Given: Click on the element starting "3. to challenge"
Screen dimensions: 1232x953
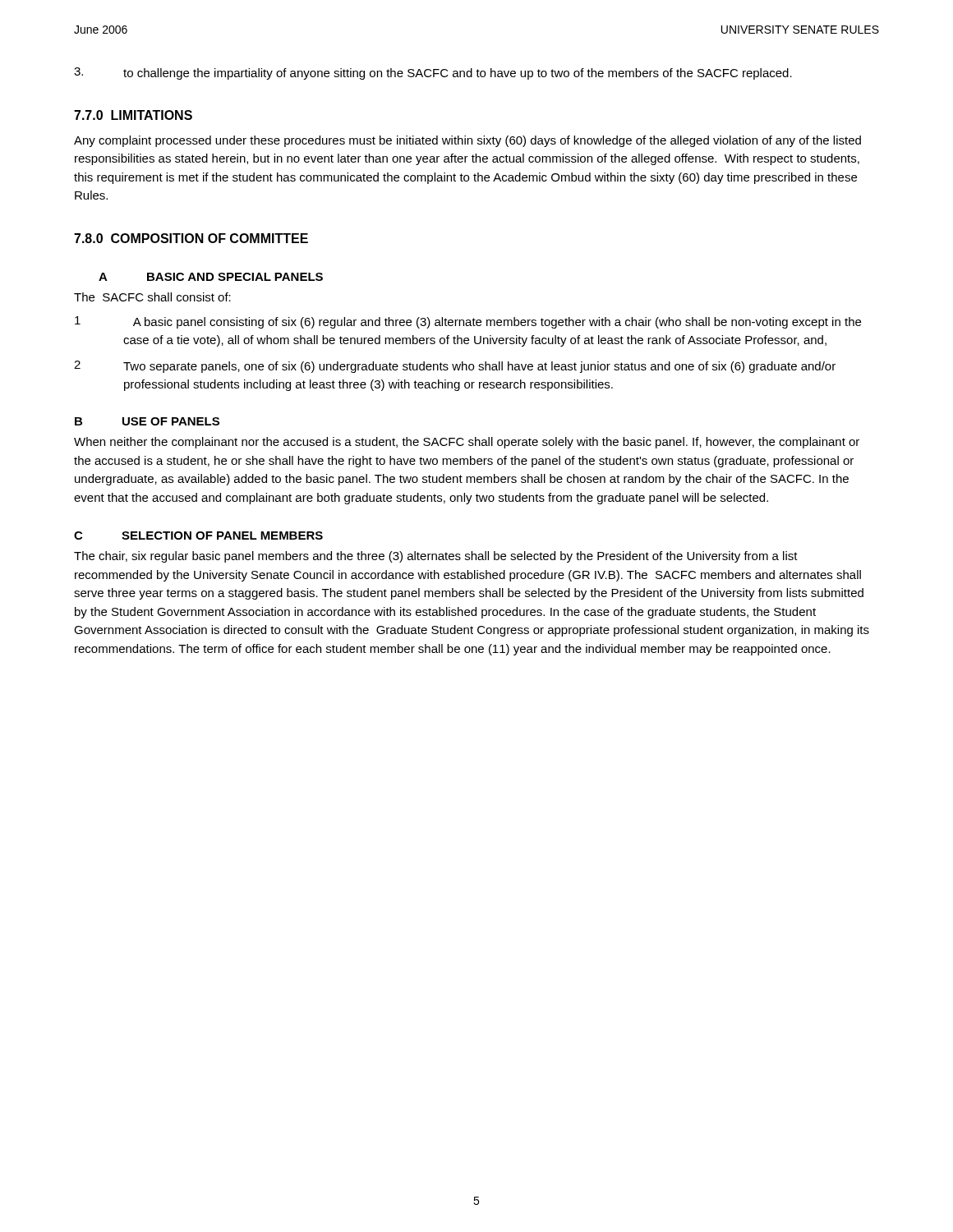Looking at the screenshot, I should [476, 73].
